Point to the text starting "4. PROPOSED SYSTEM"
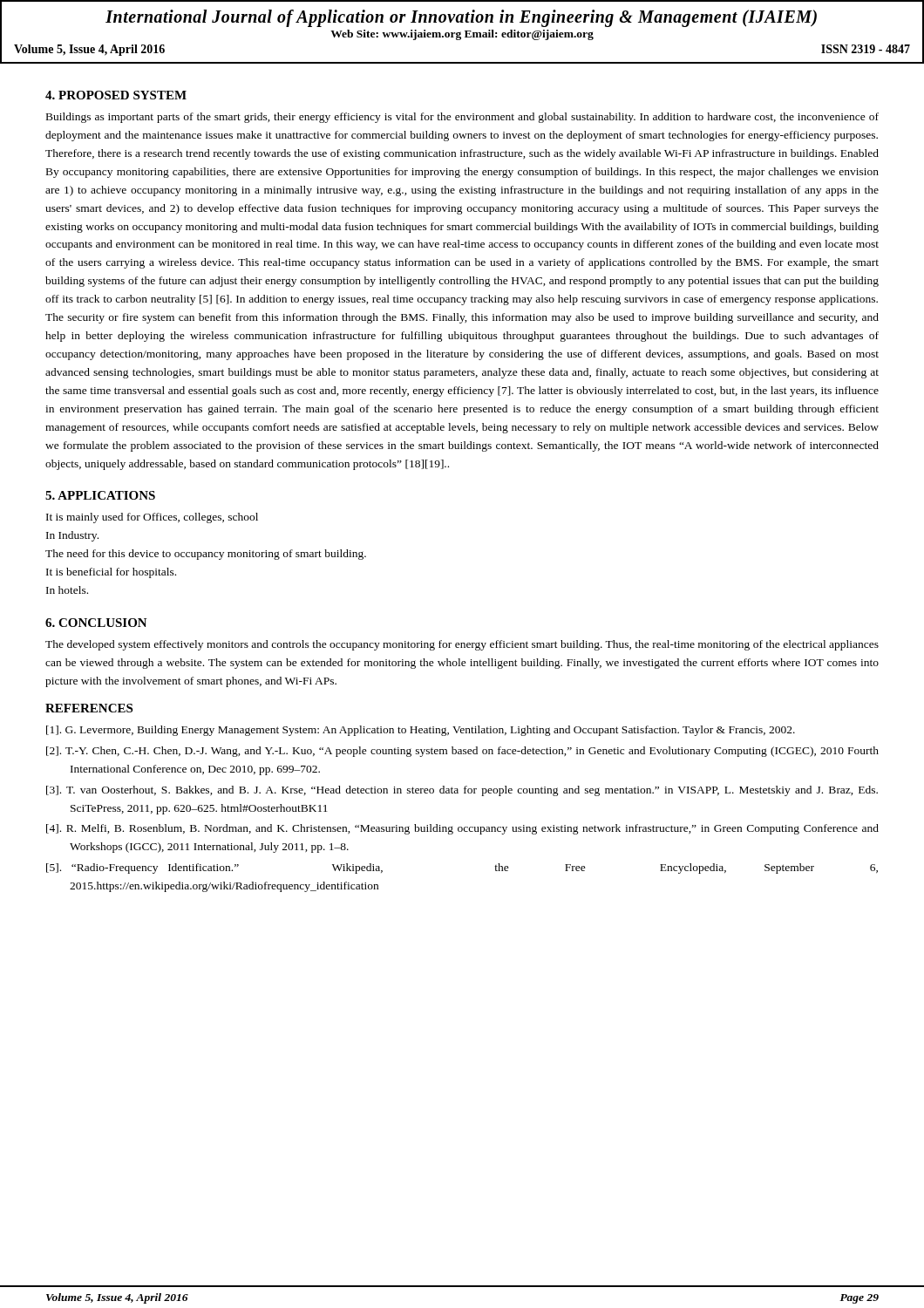924x1308 pixels. (x=116, y=95)
